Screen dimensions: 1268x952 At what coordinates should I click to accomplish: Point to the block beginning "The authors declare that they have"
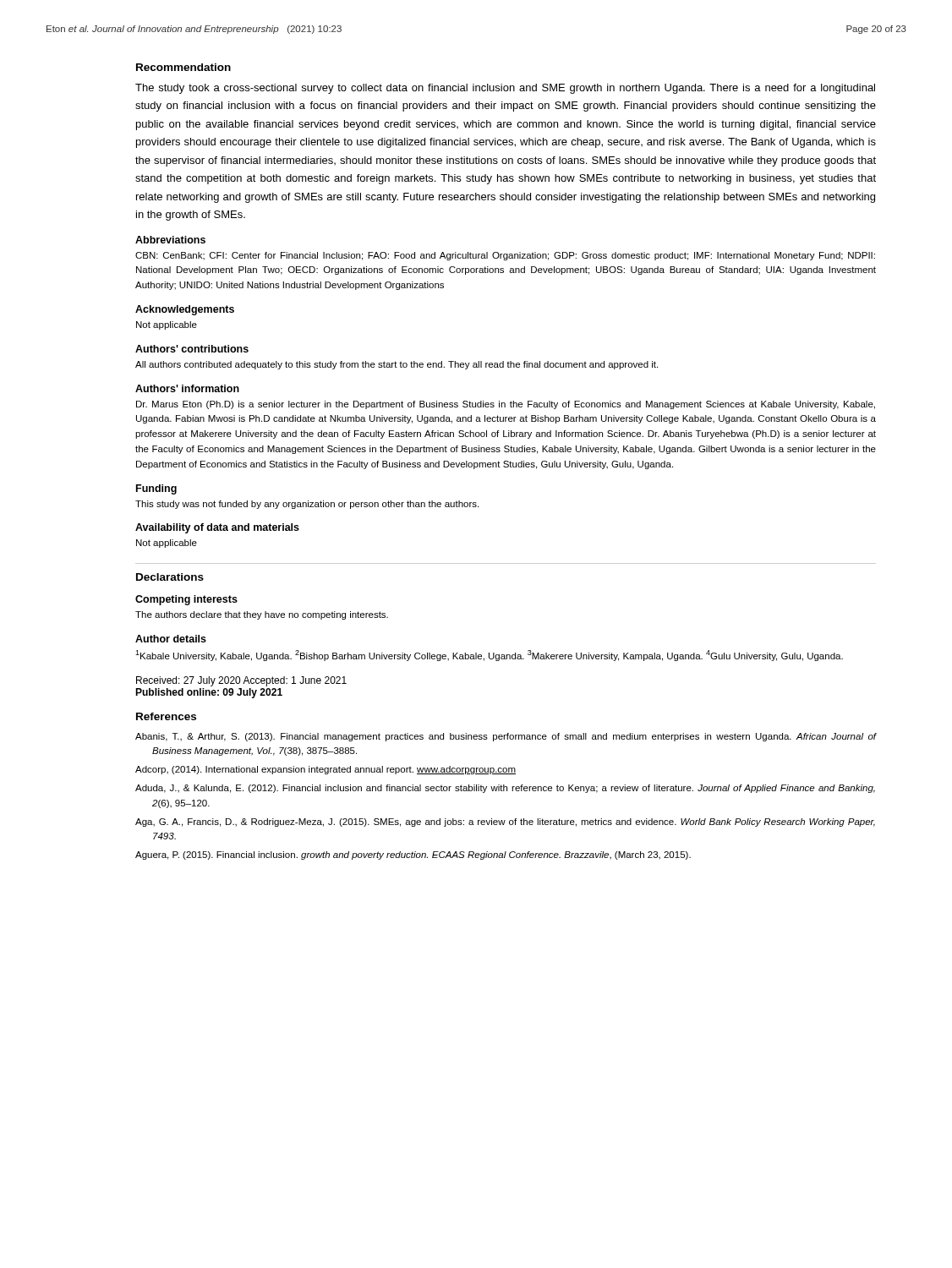(x=262, y=615)
